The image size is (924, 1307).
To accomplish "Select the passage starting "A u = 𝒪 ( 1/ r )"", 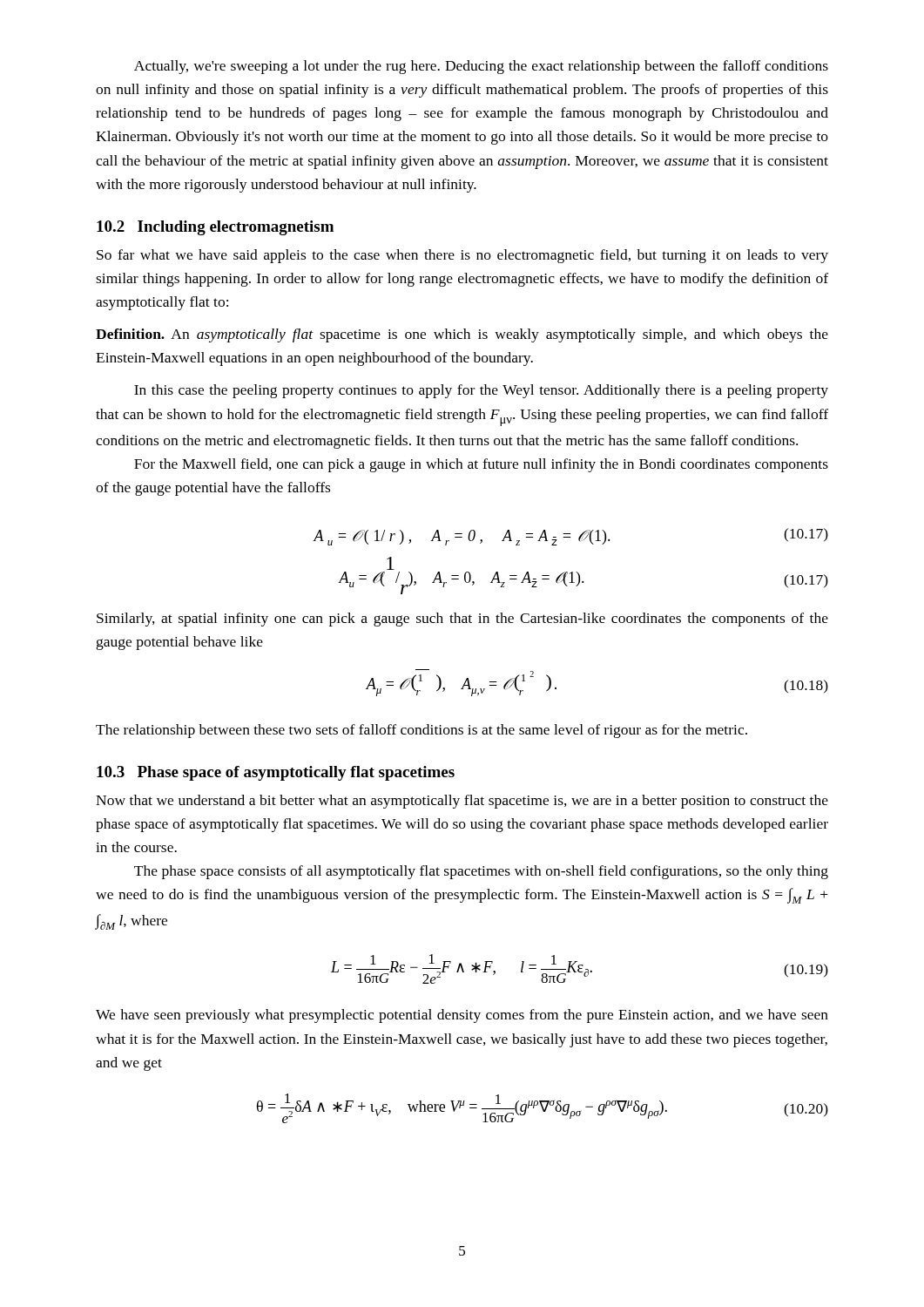I will click(x=570, y=537).
